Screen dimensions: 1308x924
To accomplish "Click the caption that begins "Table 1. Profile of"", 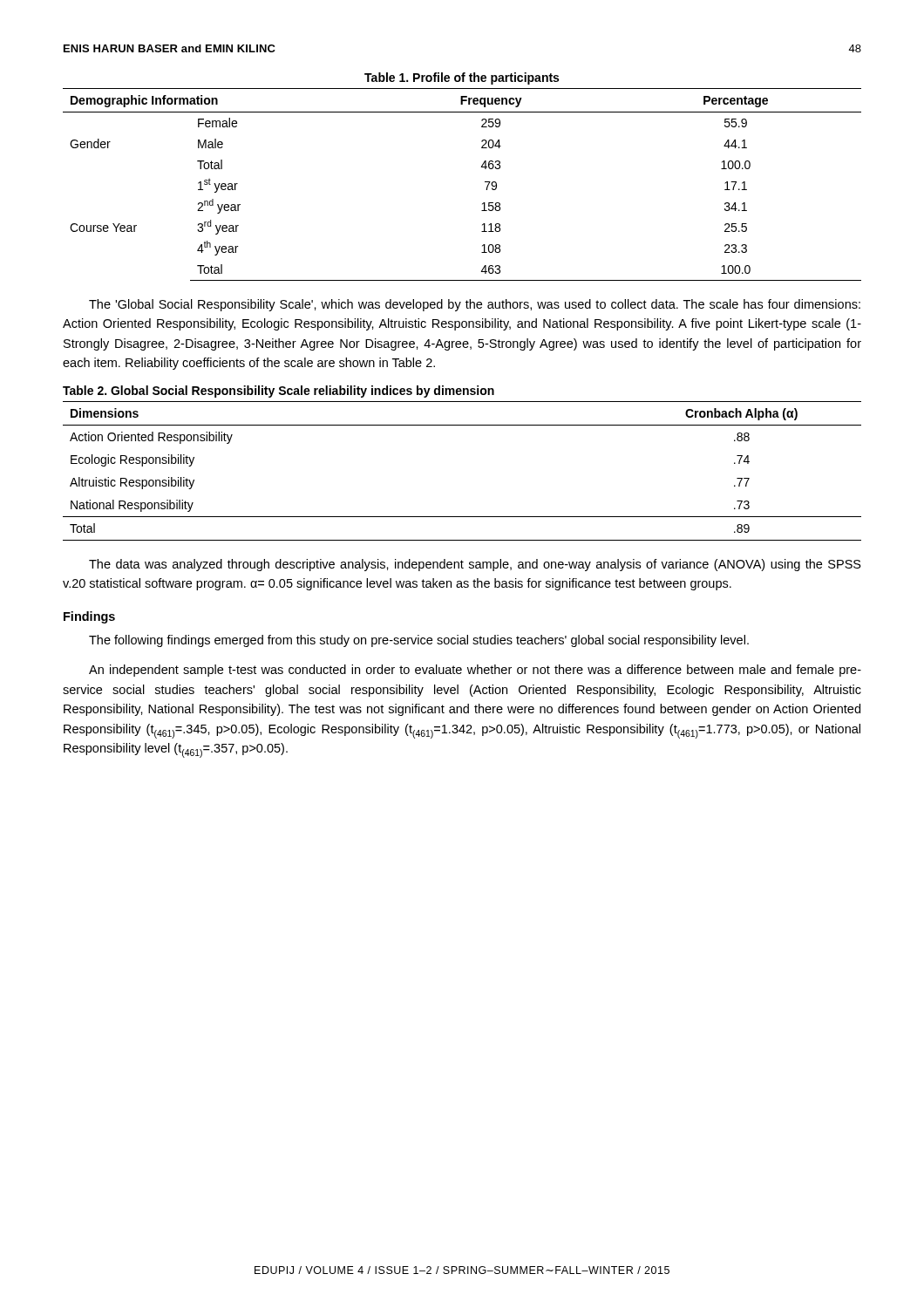I will click(x=462, y=78).
